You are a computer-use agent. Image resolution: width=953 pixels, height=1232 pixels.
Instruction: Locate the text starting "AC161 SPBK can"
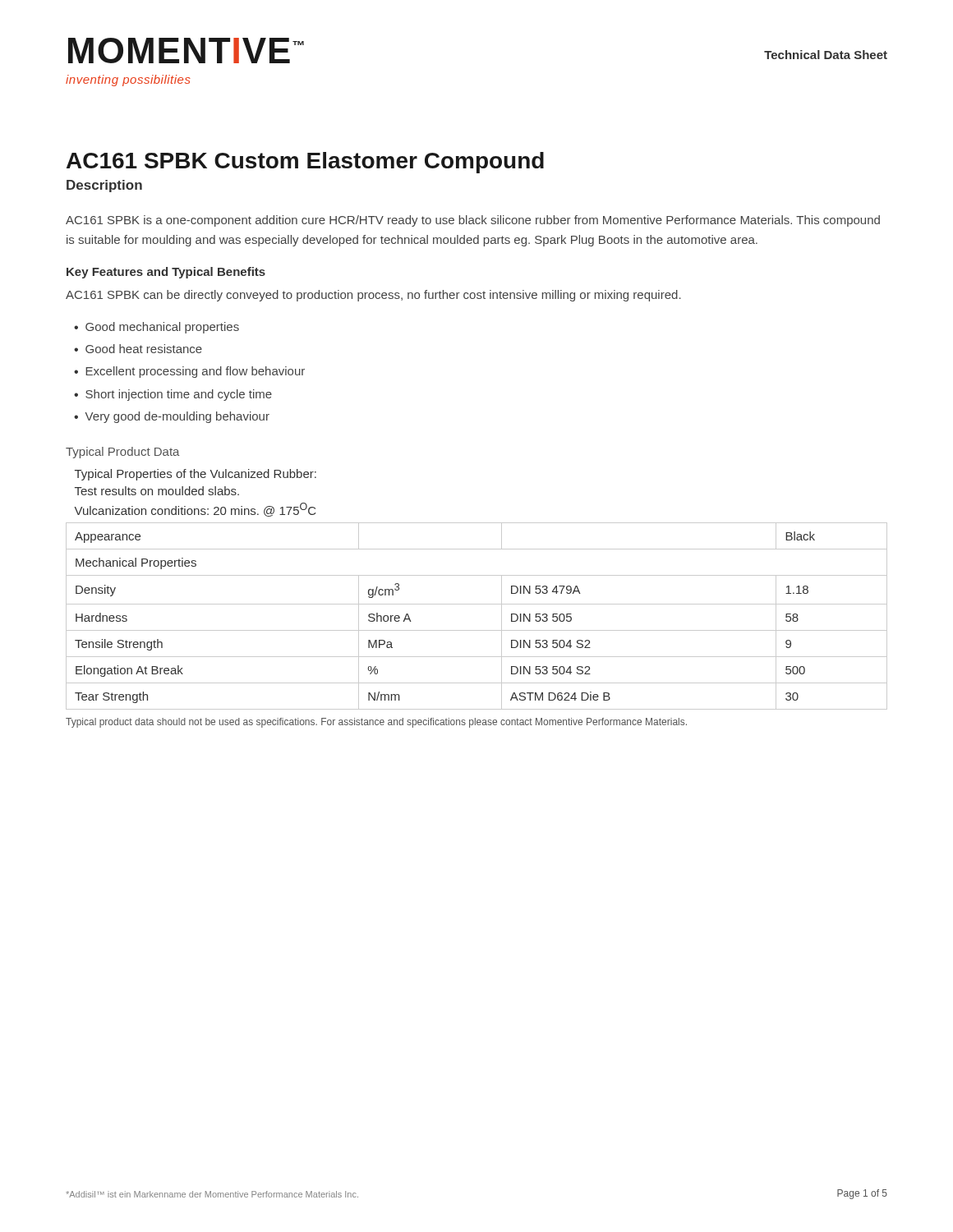pyautogui.click(x=374, y=294)
